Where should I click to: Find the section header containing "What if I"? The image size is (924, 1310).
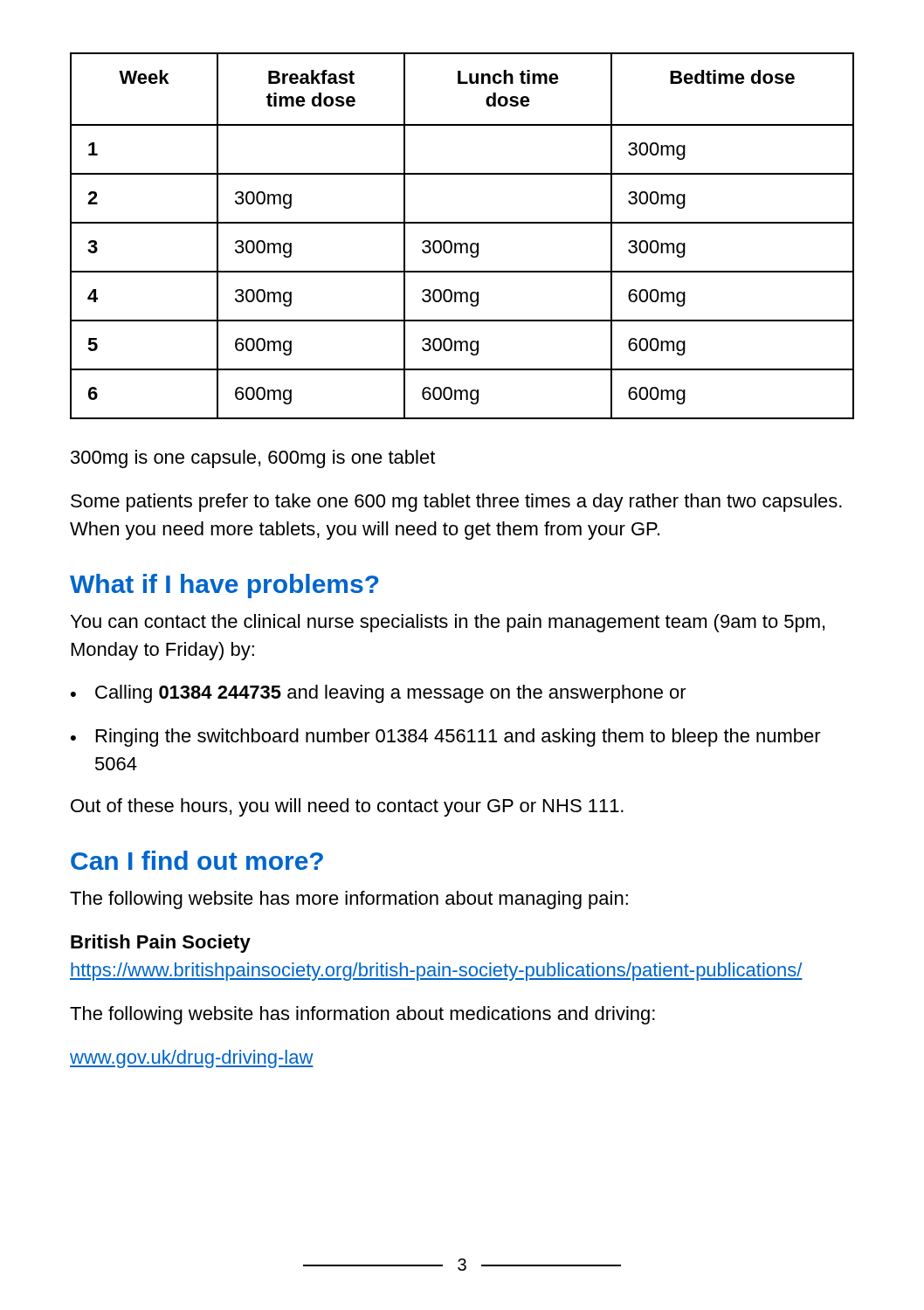tap(225, 583)
